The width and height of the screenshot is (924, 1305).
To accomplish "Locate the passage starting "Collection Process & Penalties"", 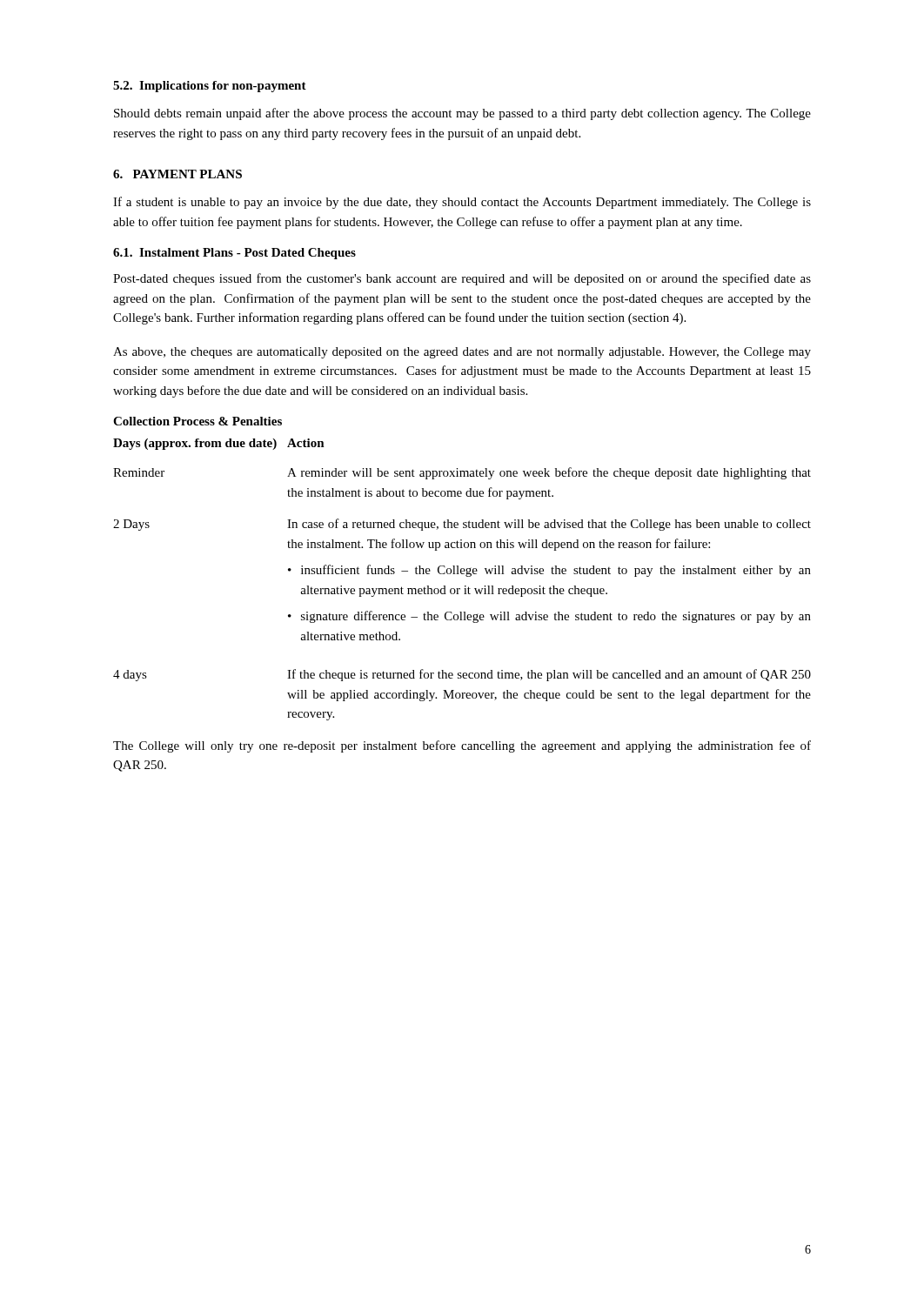I will pyautogui.click(x=198, y=421).
